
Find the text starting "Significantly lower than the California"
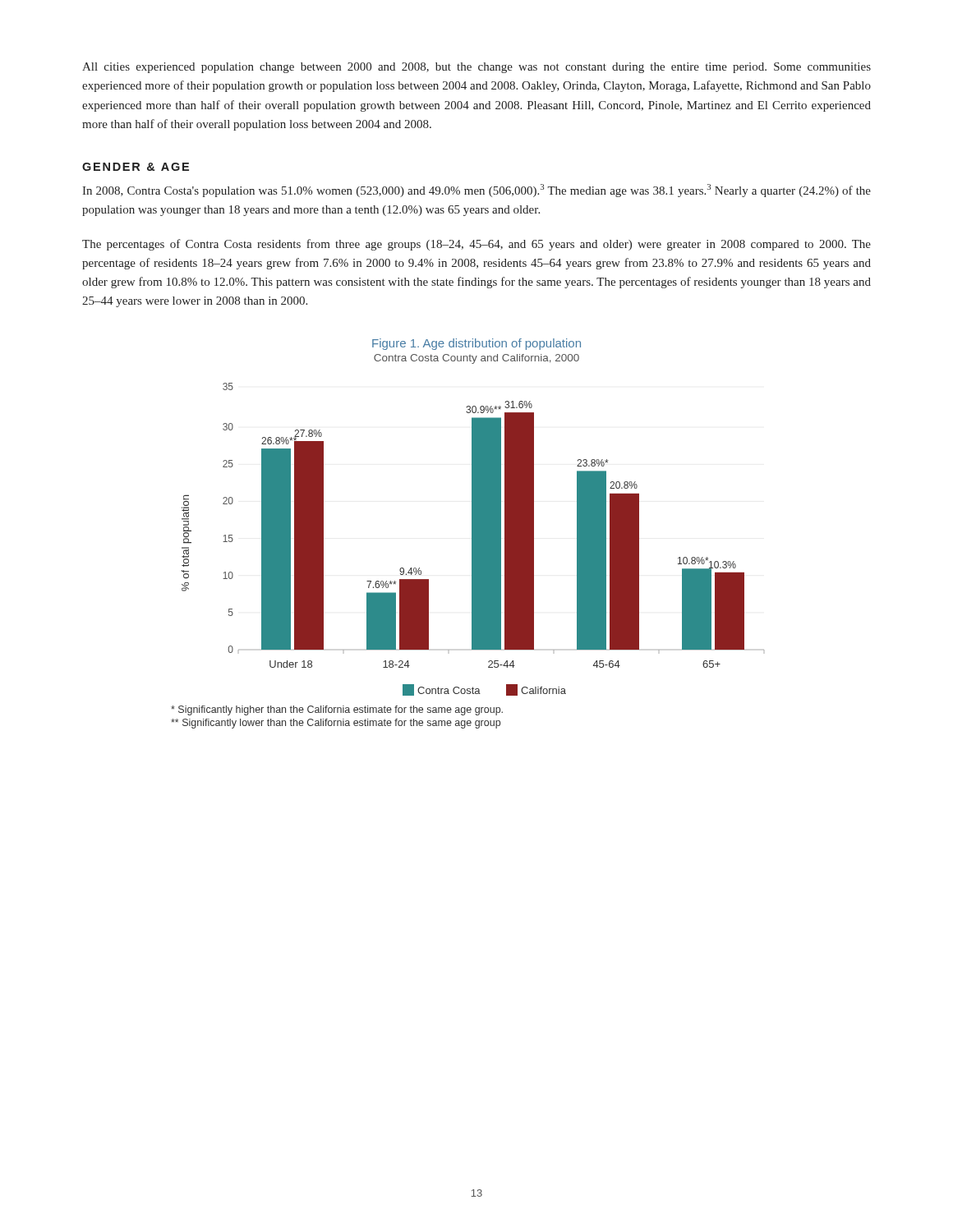tap(336, 722)
